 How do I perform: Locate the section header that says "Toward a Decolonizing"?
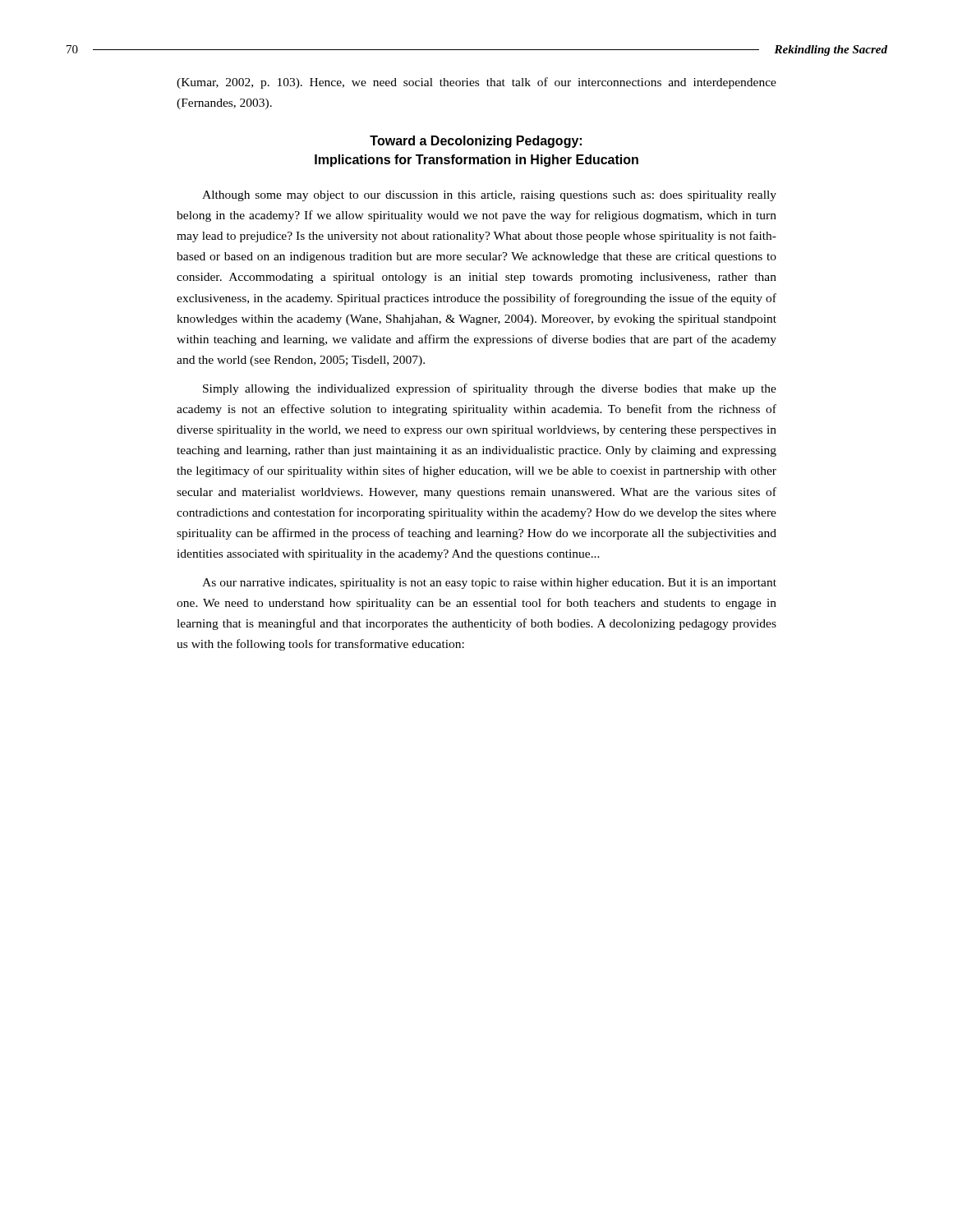[476, 150]
